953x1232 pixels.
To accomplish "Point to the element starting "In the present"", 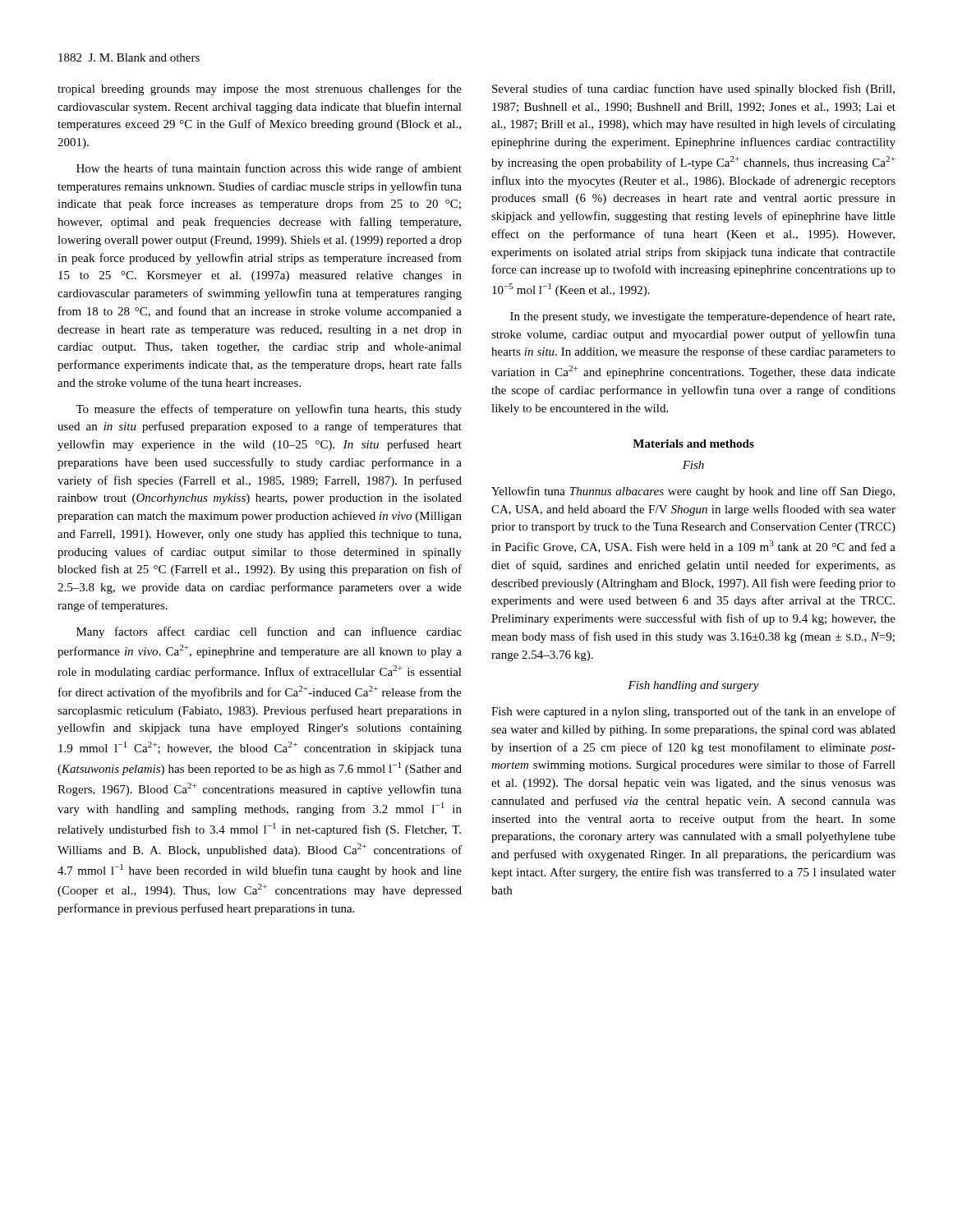I will (x=693, y=363).
